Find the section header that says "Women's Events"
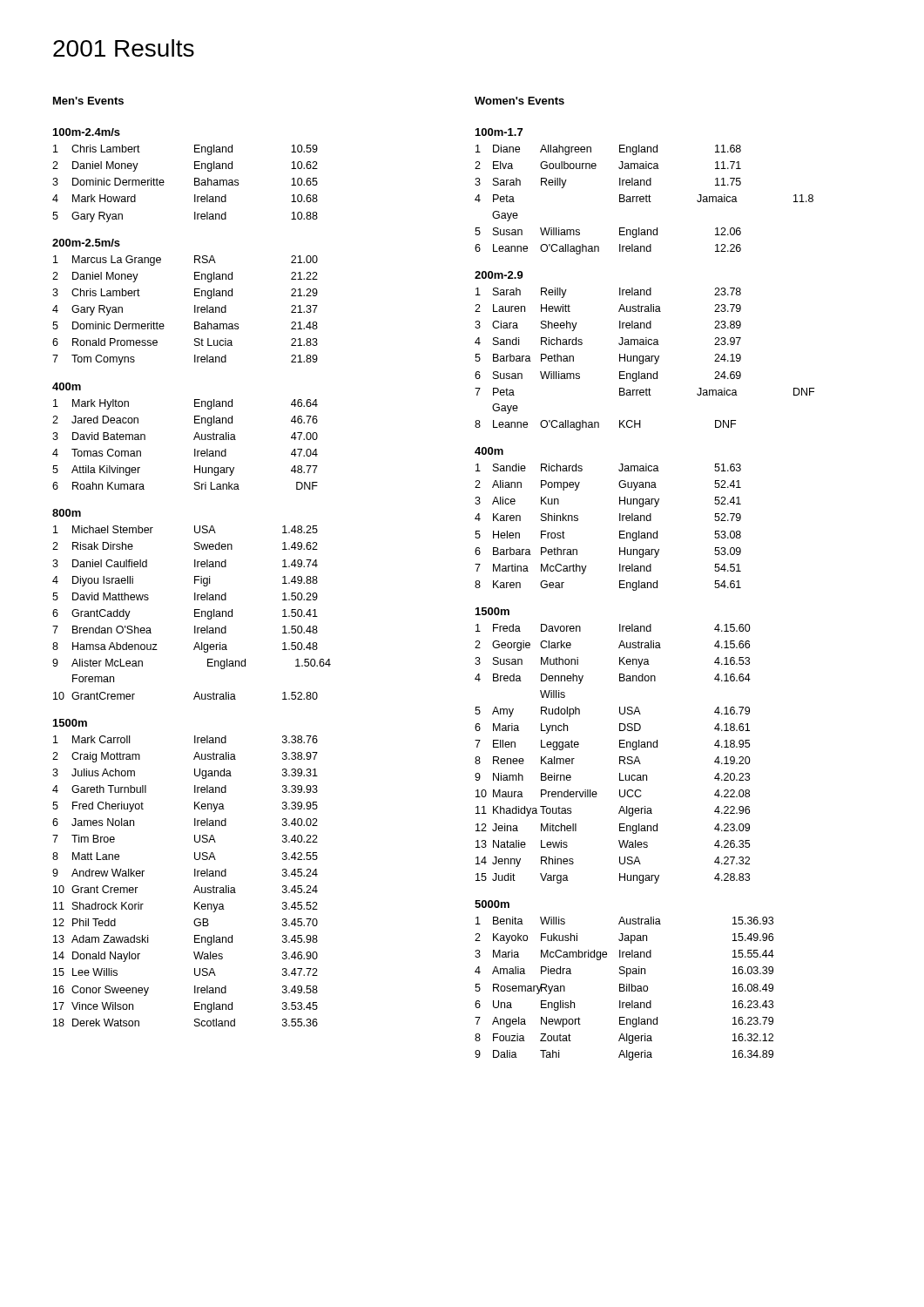This screenshot has width=924, height=1307. 520,101
